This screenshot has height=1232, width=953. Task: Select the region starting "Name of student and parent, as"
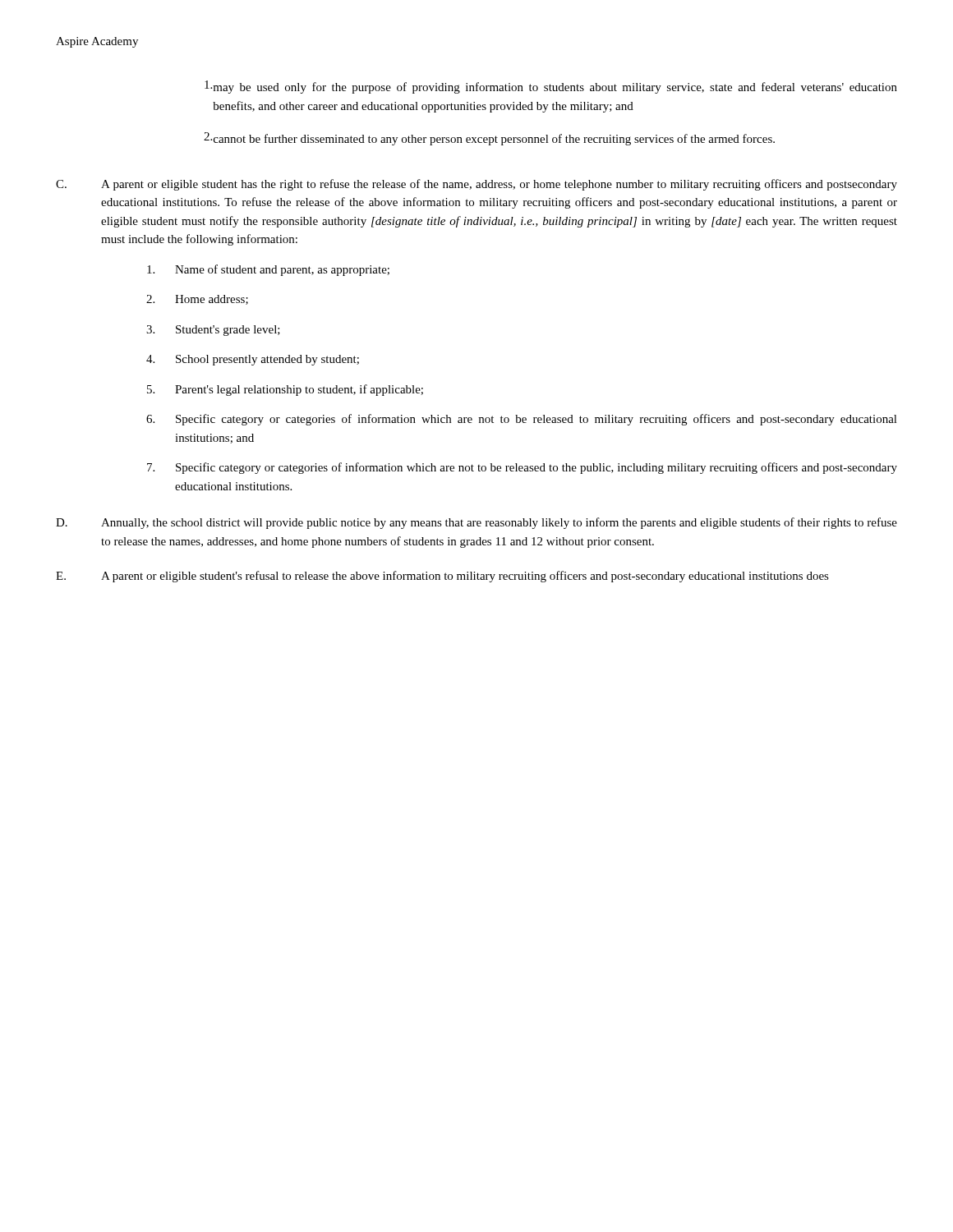click(268, 270)
